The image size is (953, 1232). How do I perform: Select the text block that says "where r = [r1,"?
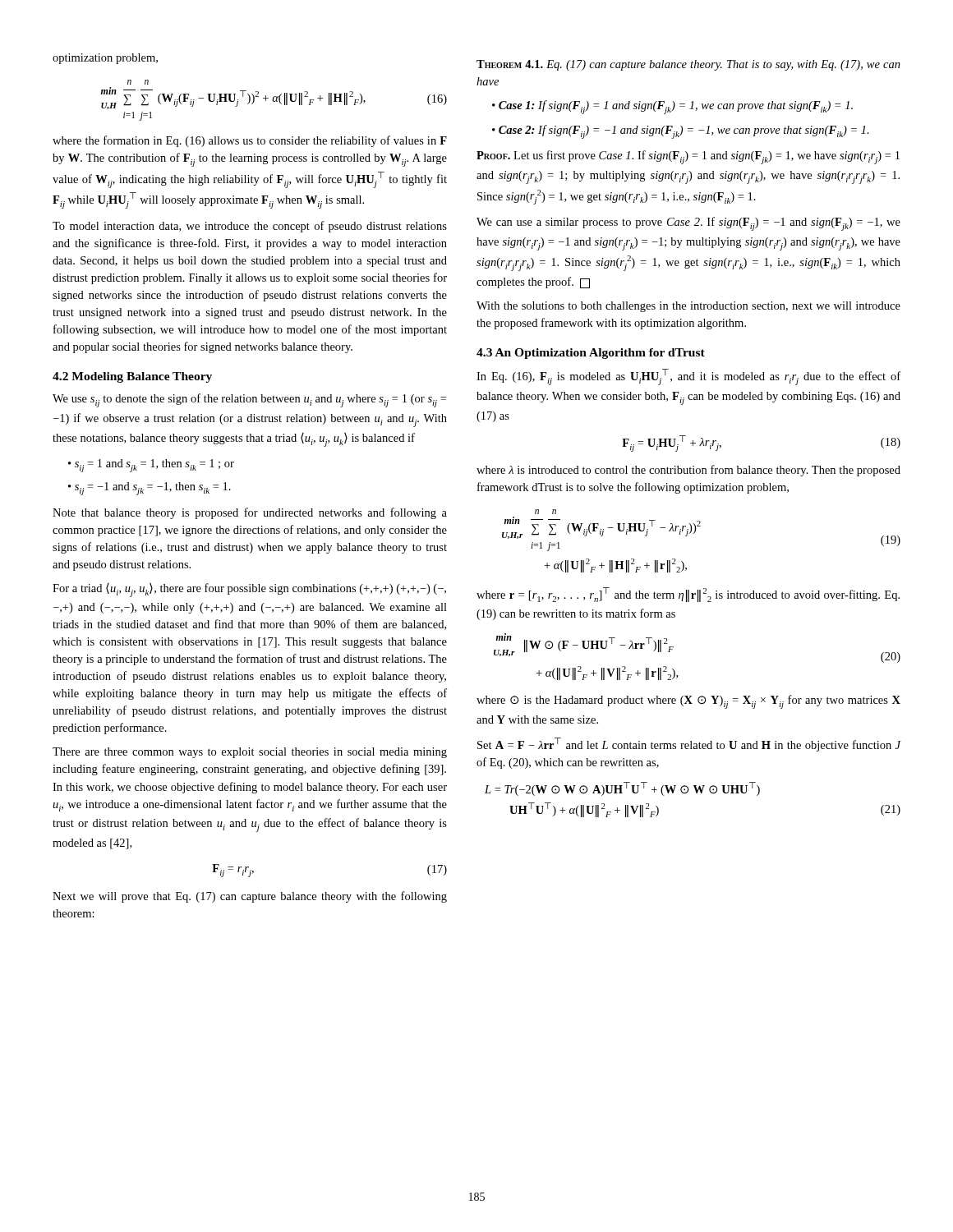coord(688,604)
